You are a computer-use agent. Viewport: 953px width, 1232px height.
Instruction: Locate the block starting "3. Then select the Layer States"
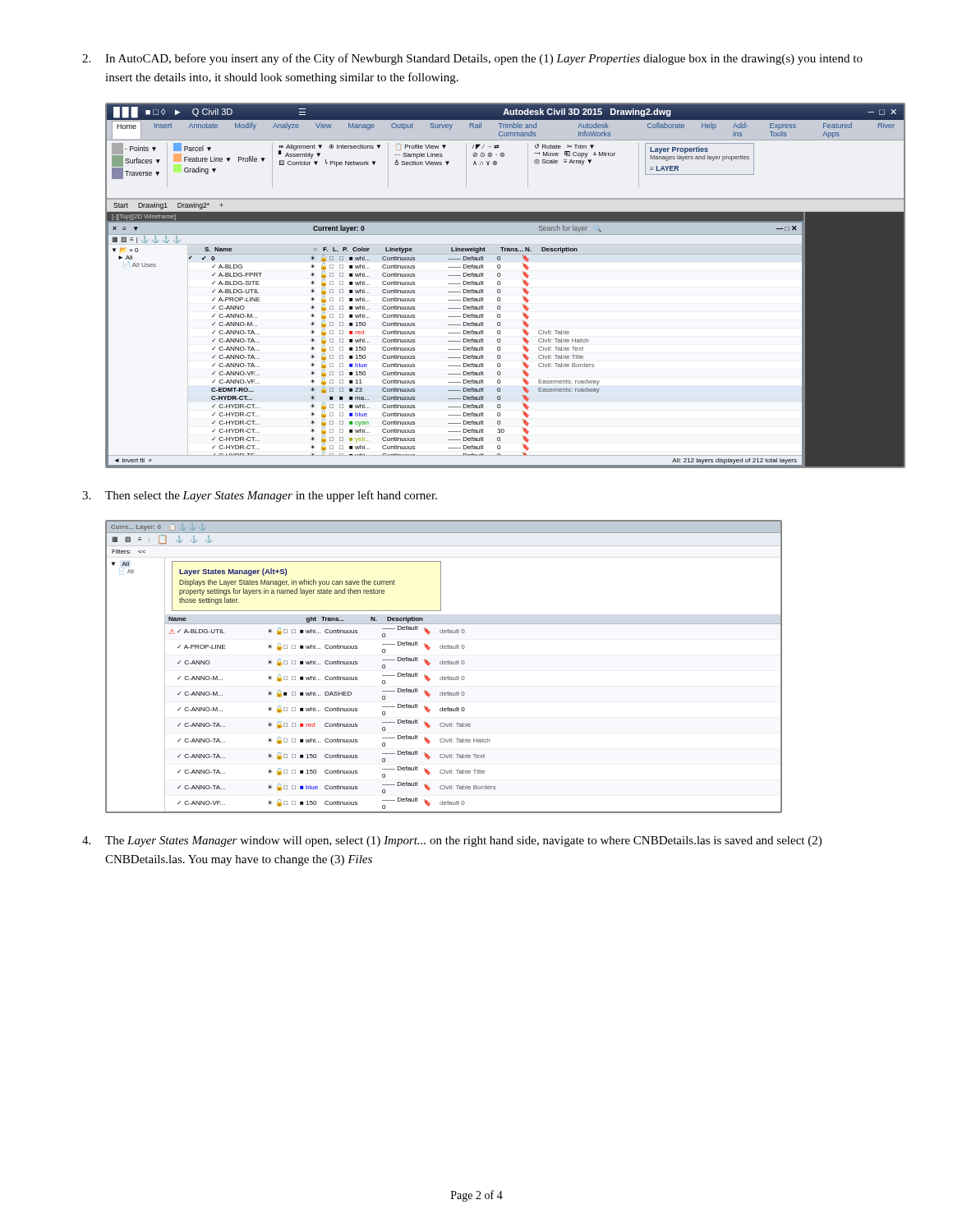[260, 495]
